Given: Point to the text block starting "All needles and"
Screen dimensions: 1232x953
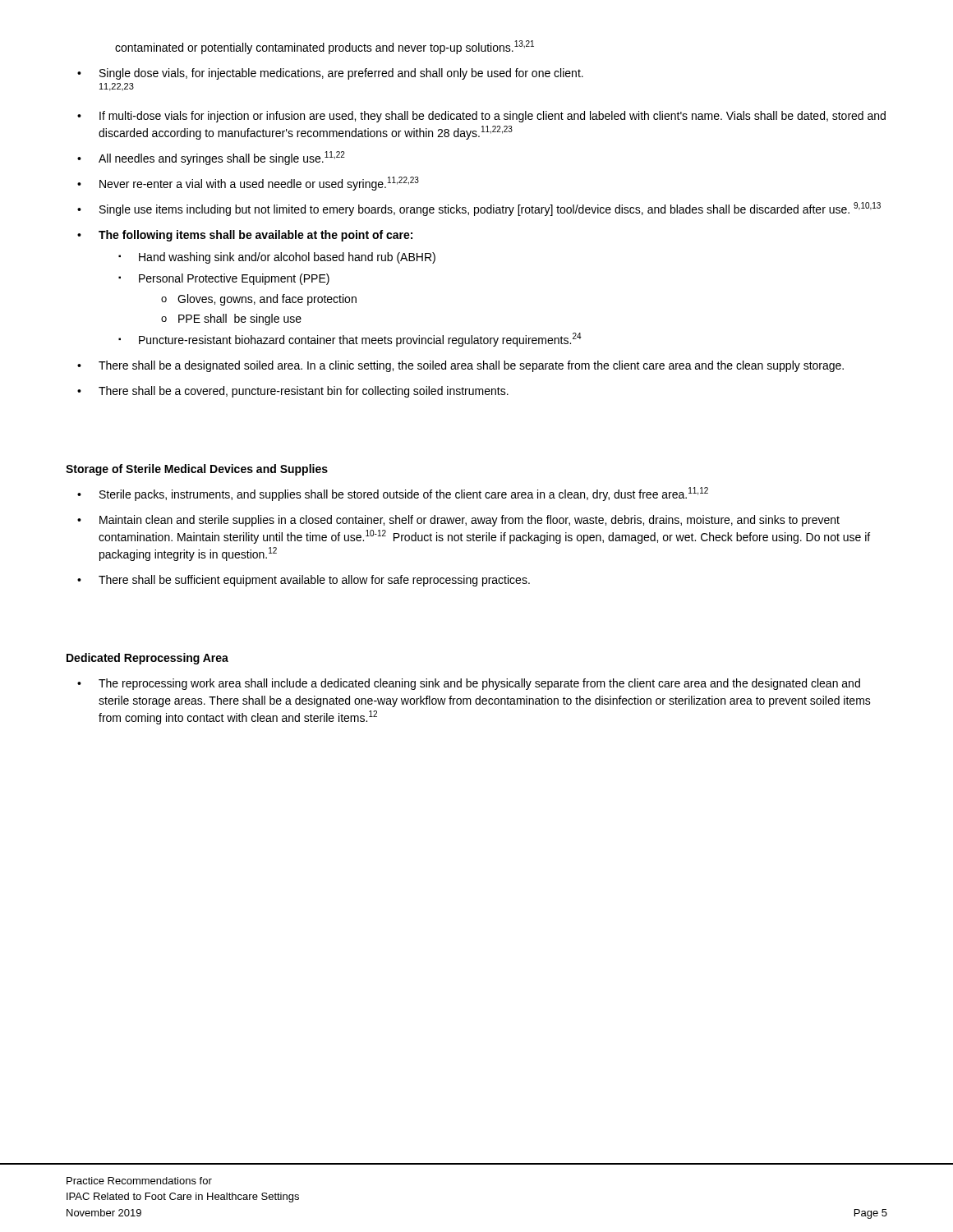Looking at the screenshot, I should coord(222,158).
